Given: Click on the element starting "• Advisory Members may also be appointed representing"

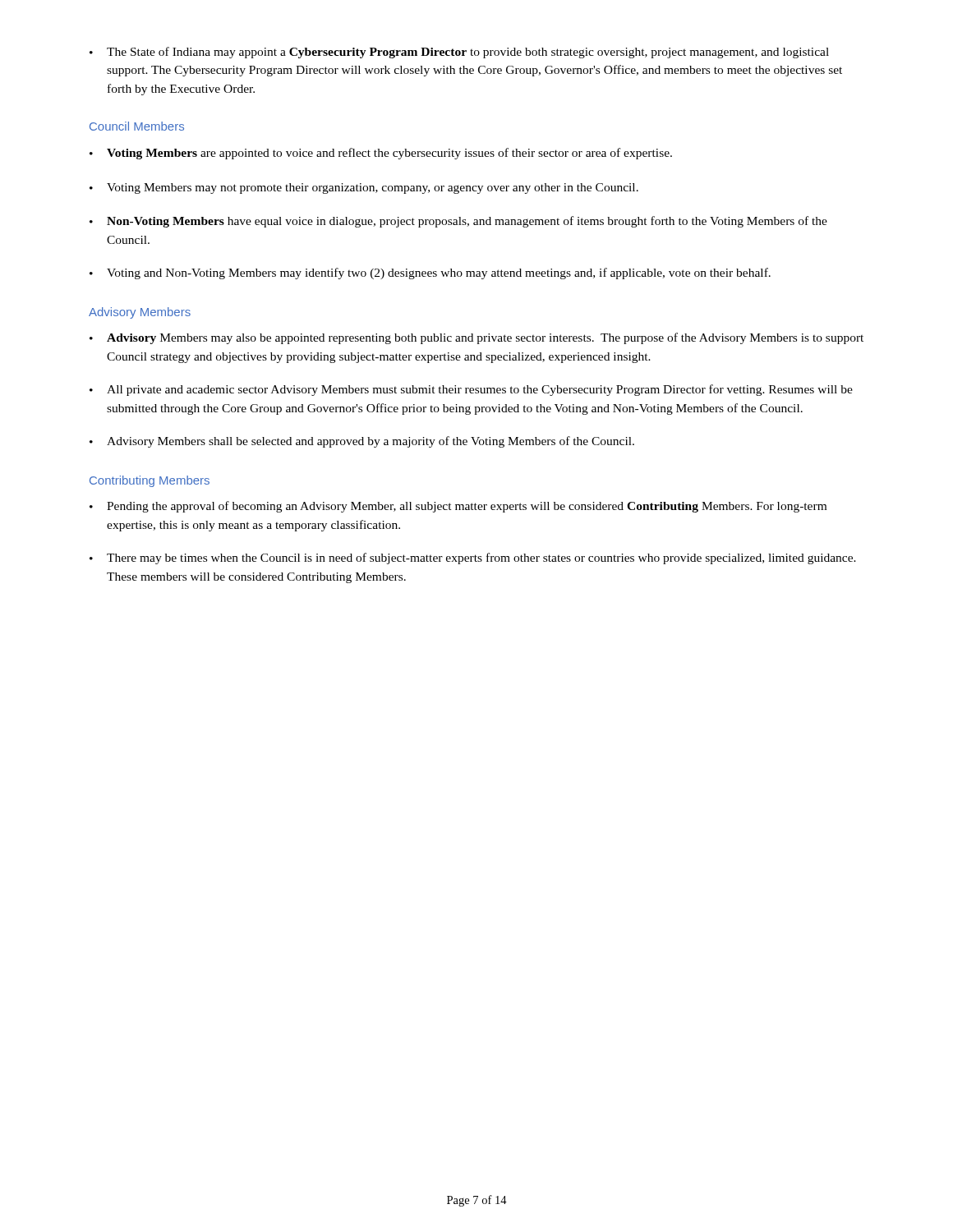Looking at the screenshot, I should (x=476, y=347).
